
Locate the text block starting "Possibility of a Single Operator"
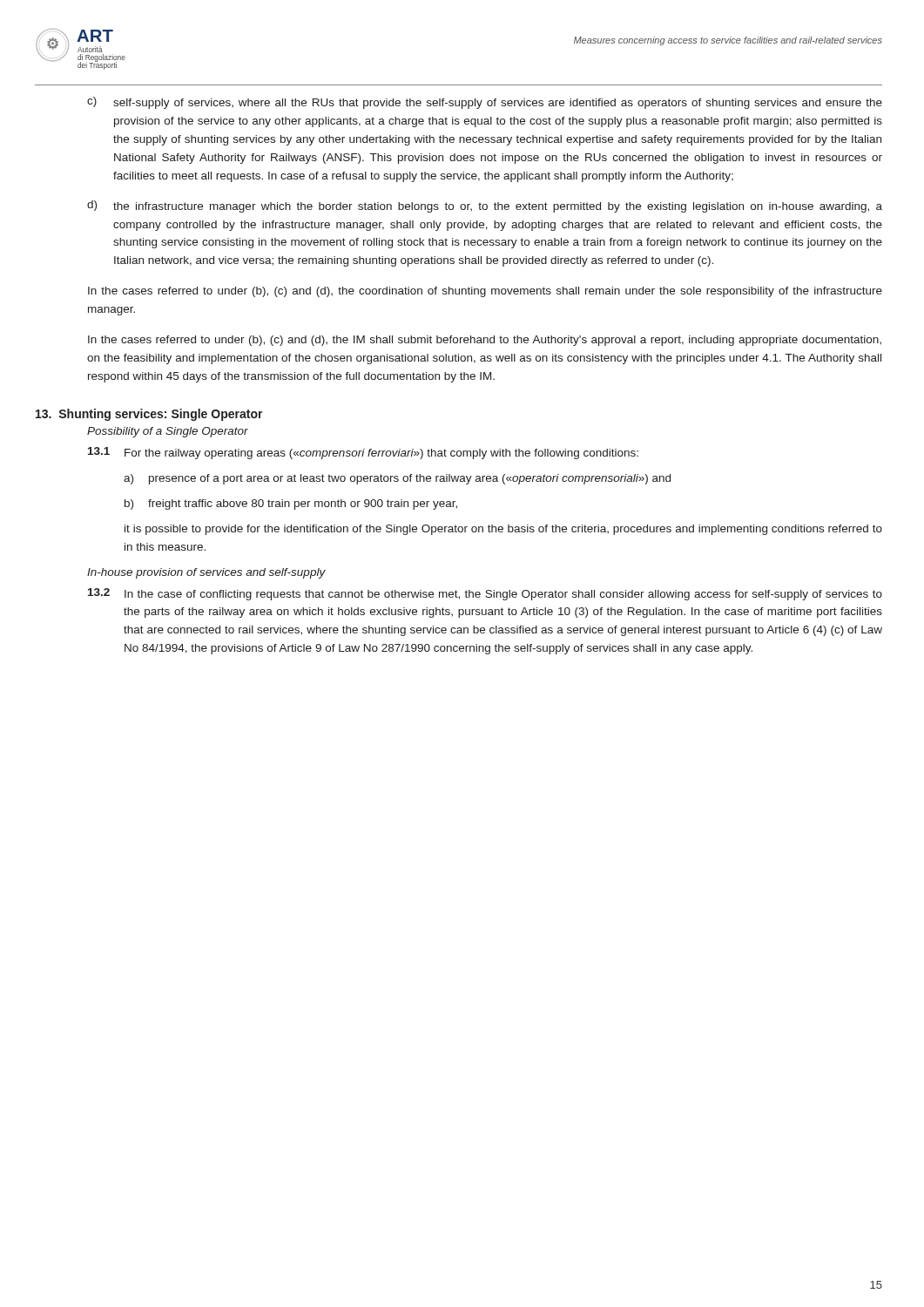pos(167,431)
